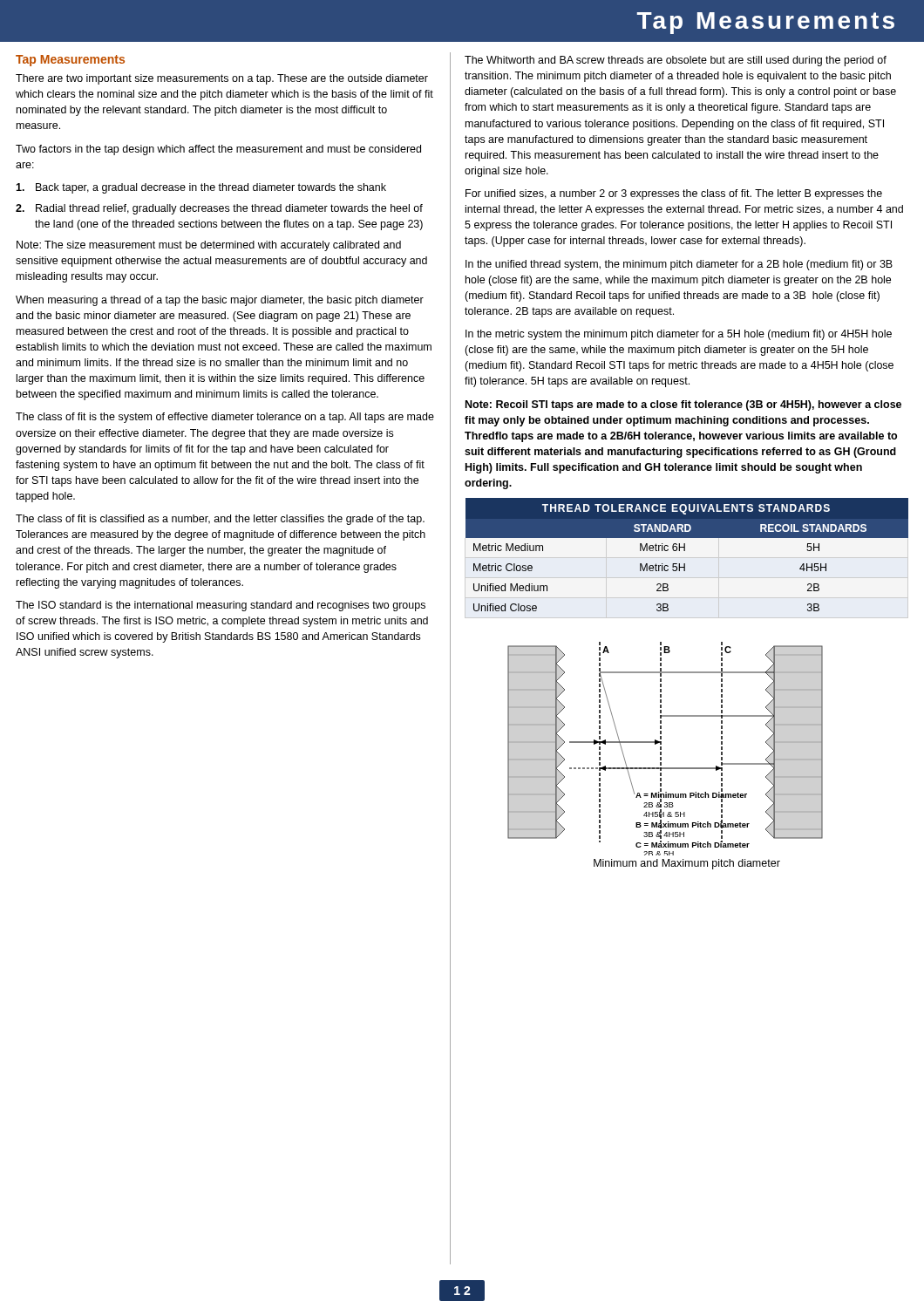Select the text block with the text "The Whitworth and BA screw"
This screenshot has height=1308, width=924.
click(x=680, y=115)
